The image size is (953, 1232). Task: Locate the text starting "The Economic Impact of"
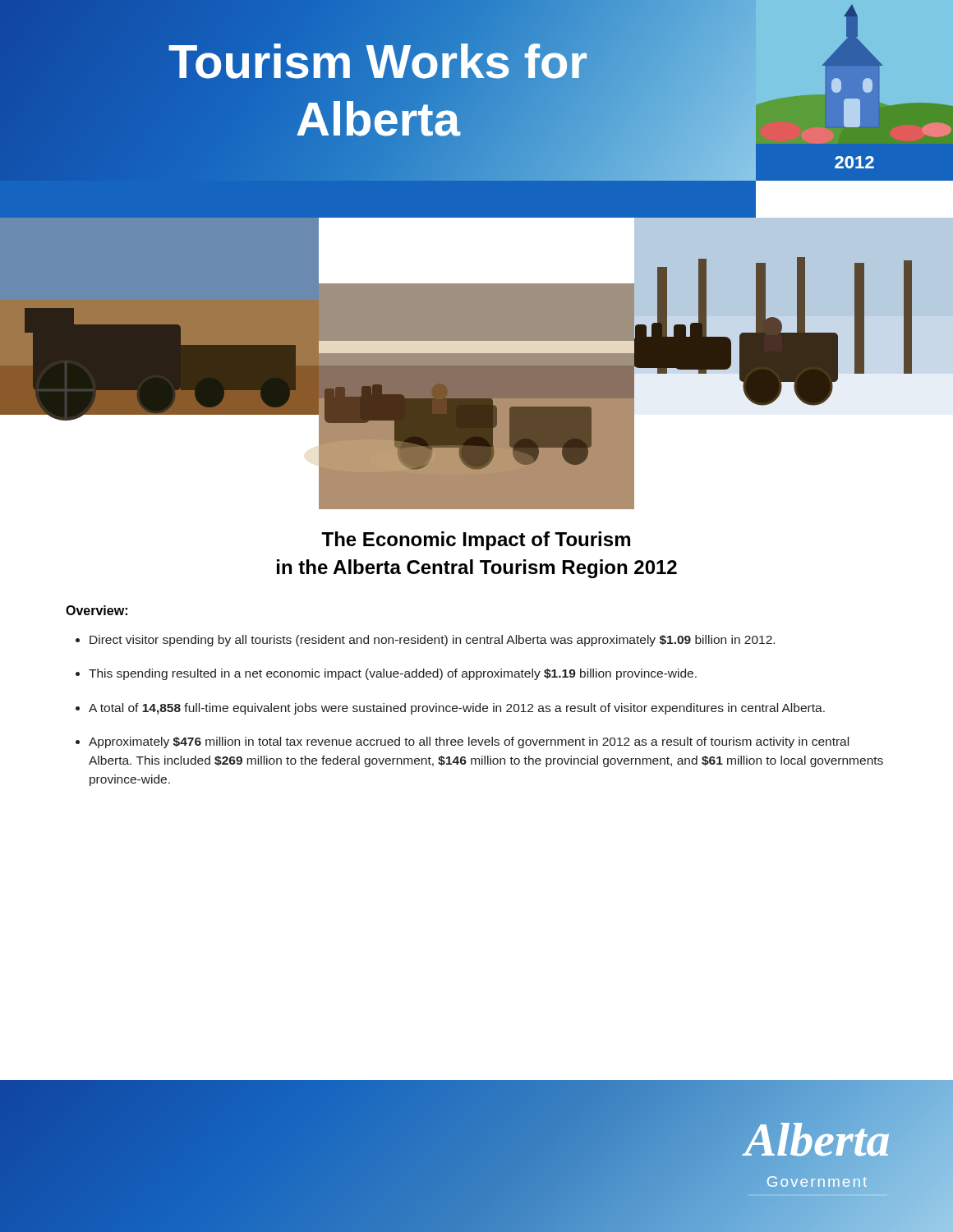pos(476,553)
